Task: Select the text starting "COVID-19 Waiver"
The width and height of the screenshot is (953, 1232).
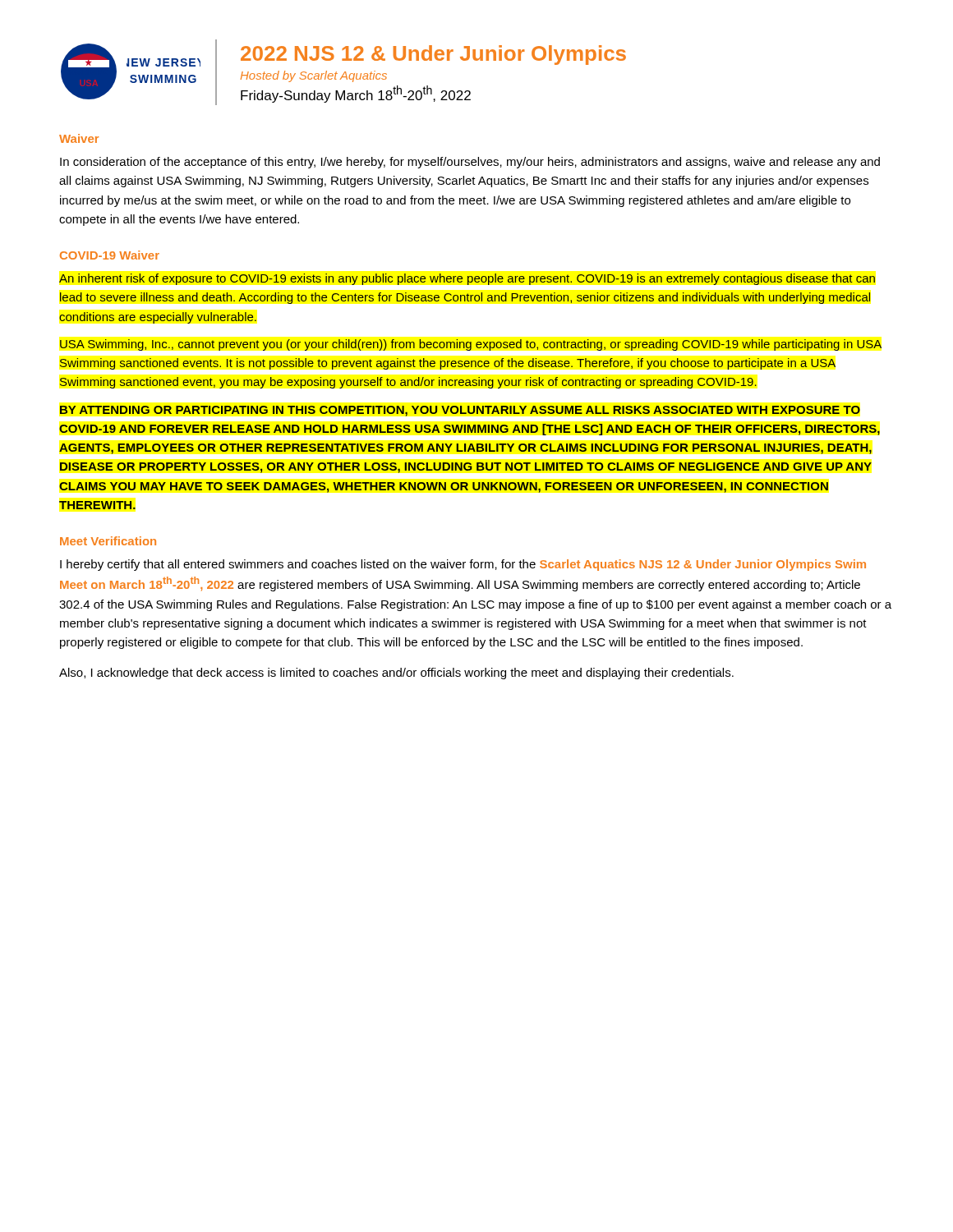Action: pyautogui.click(x=109, y=255)
